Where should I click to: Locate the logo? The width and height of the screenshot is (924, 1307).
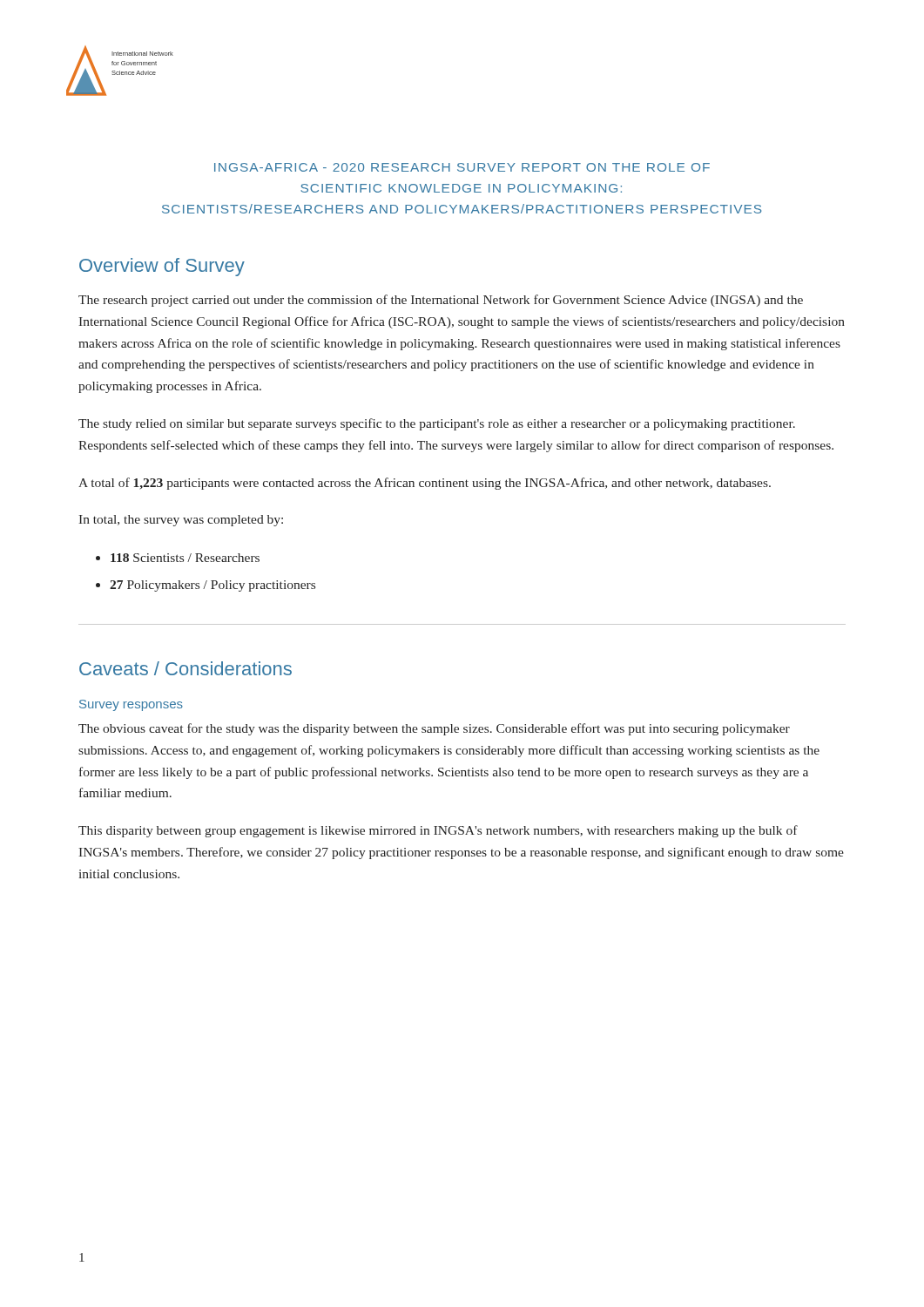click(x=123, y=71)
